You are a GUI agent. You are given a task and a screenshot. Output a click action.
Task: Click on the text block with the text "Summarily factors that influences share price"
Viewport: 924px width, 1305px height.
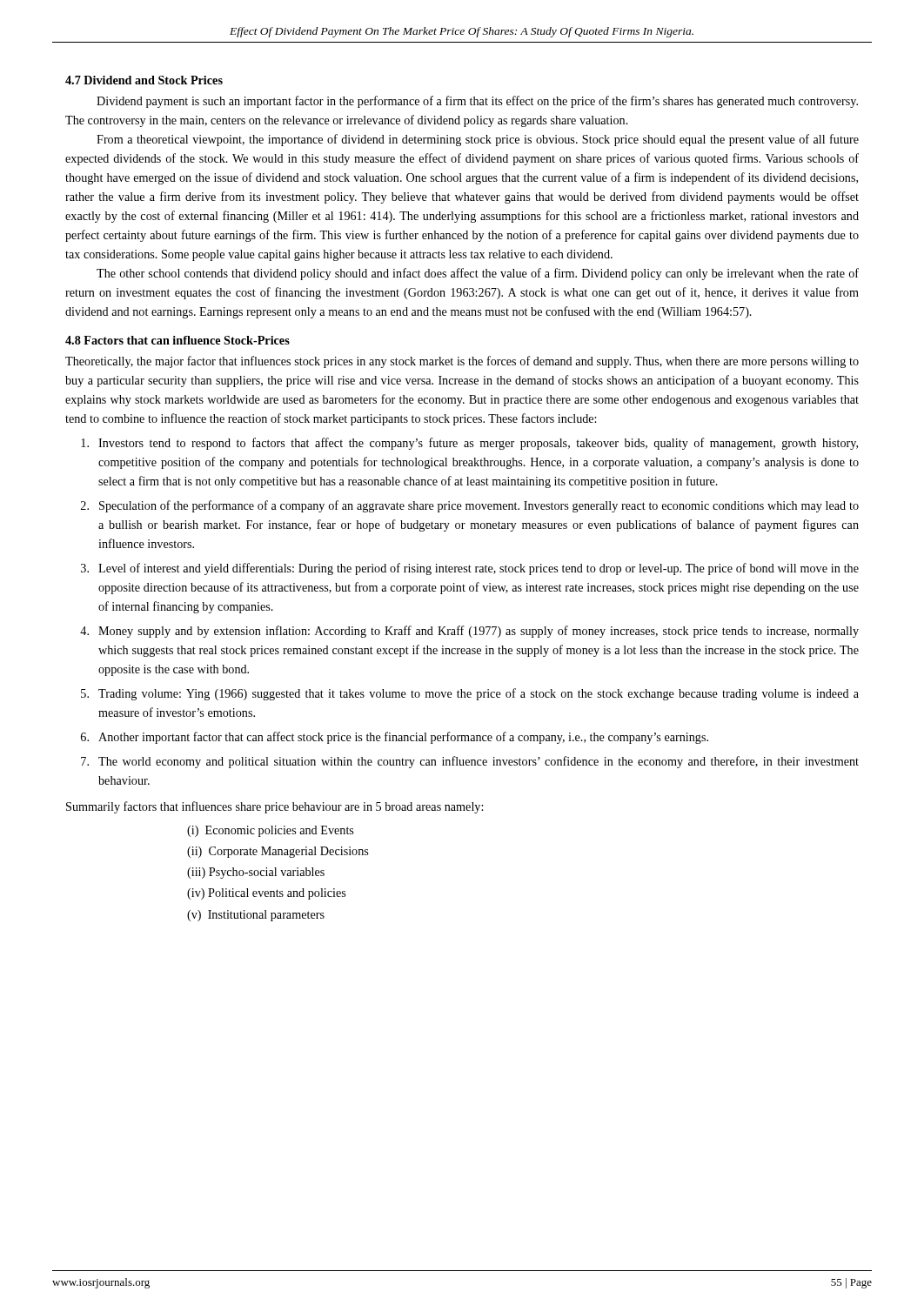tap(275, 807)
